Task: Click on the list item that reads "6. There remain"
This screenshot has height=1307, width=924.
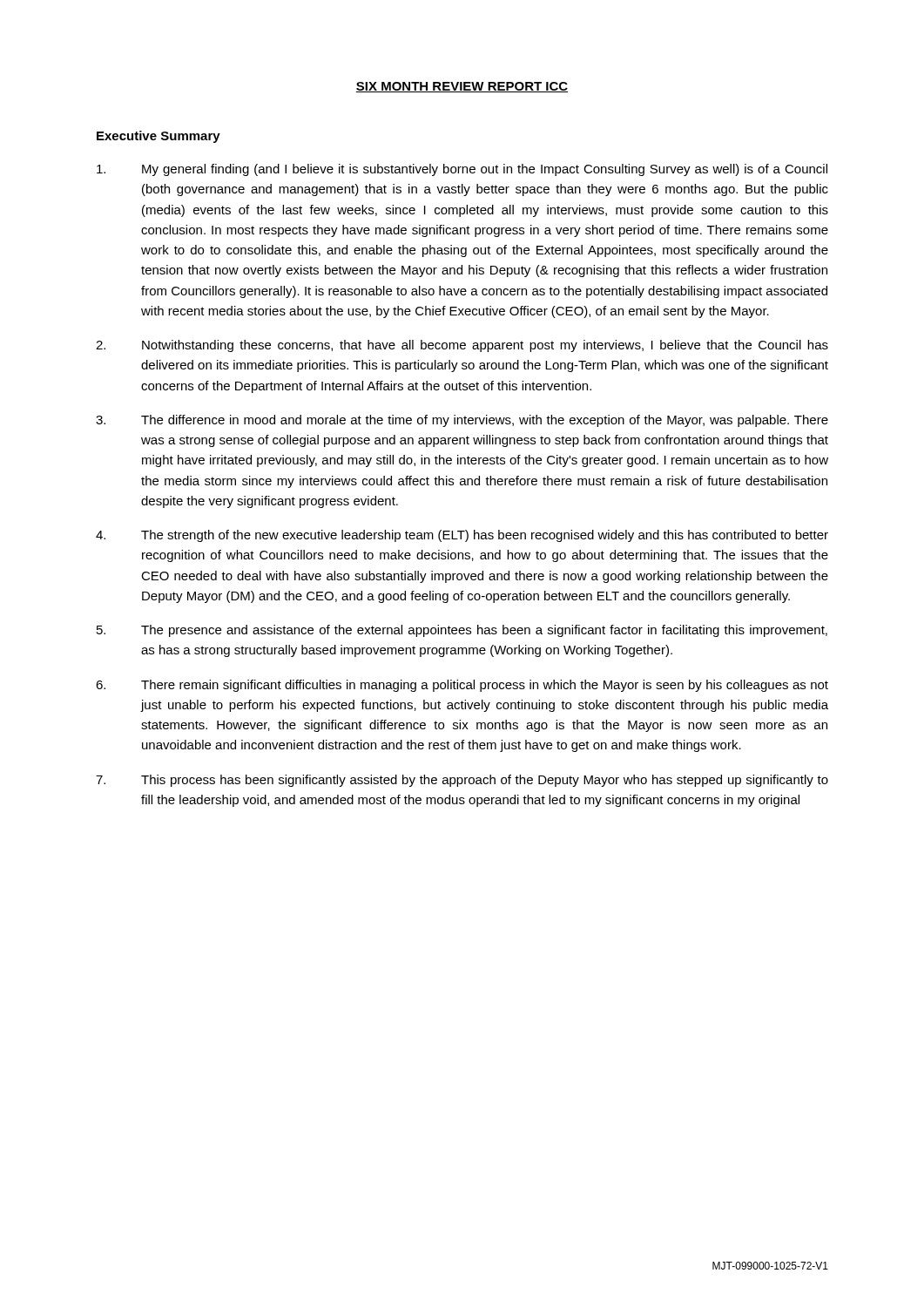Action: tap(462, 715)
